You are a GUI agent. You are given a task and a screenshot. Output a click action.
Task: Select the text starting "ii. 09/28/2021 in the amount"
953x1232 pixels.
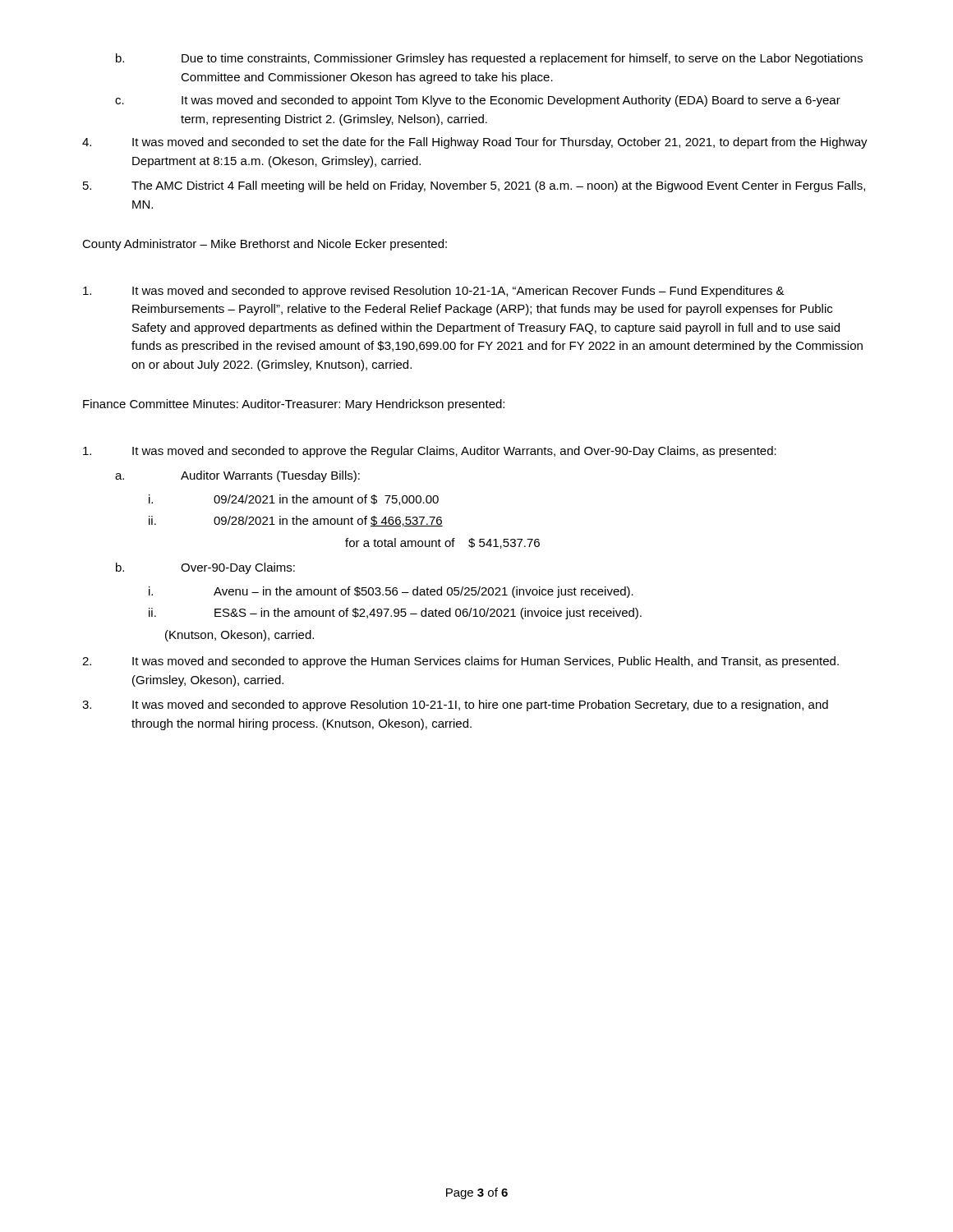(x=262, y=521)
